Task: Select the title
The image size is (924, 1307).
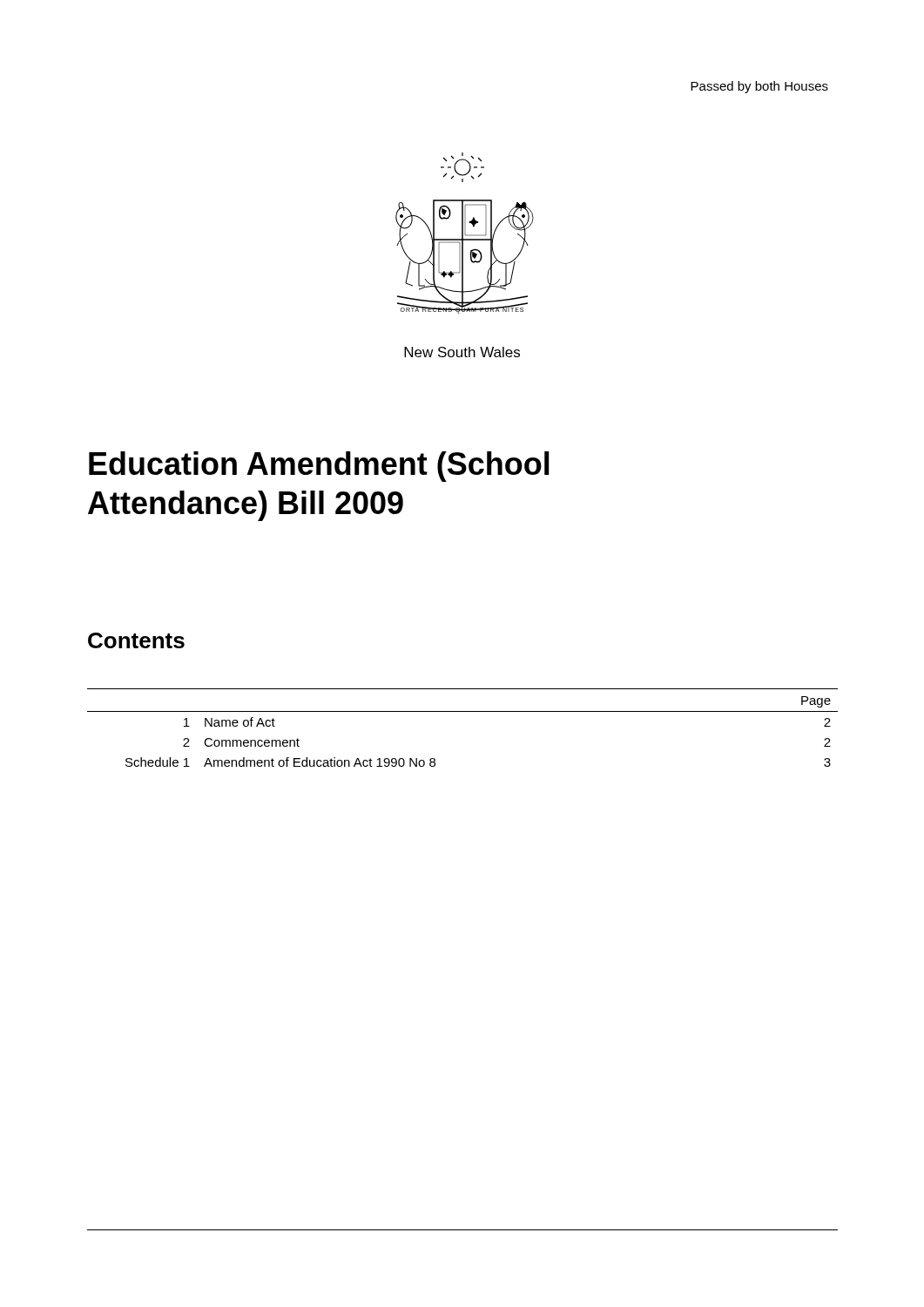Action: tap(319, 484)
